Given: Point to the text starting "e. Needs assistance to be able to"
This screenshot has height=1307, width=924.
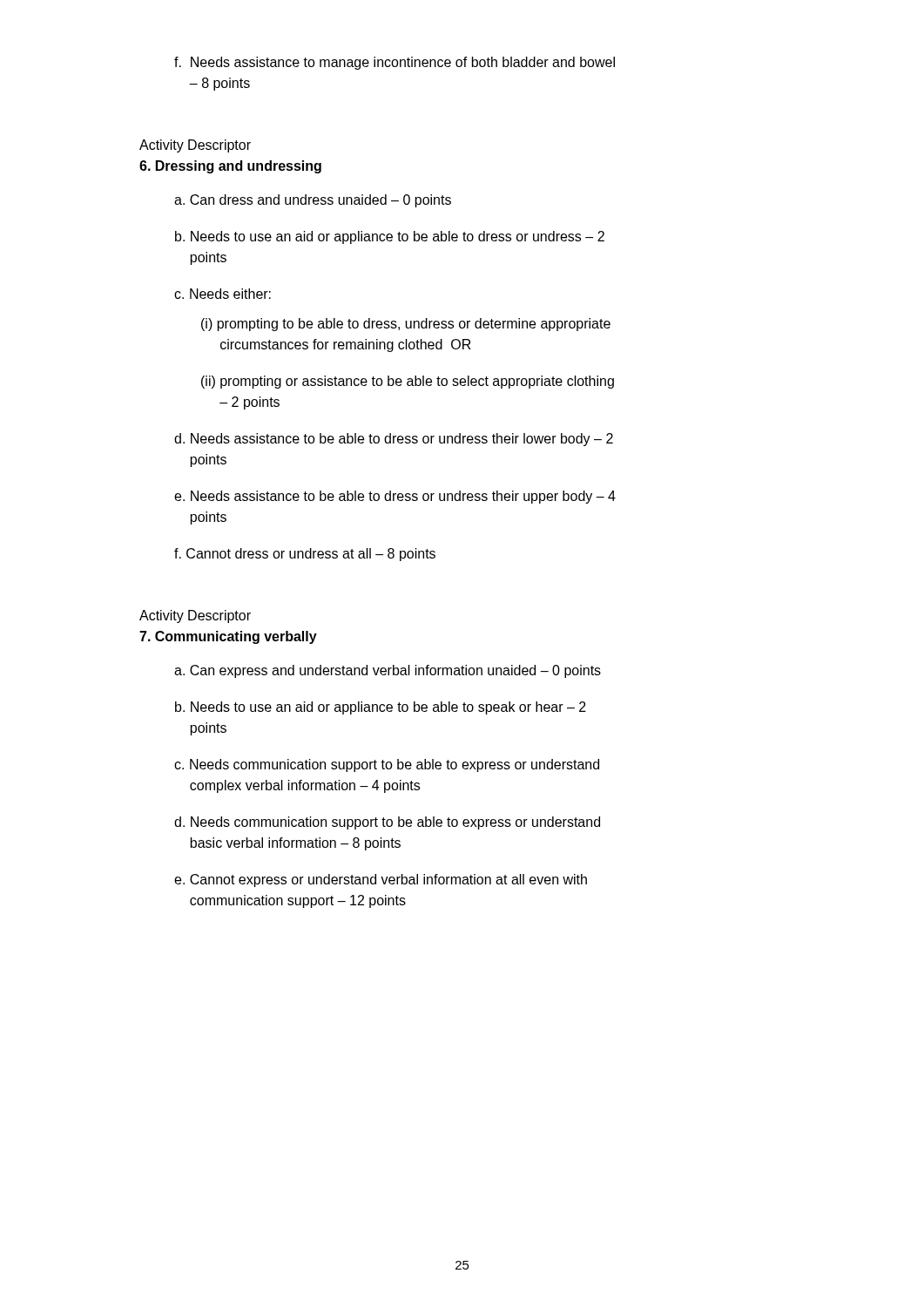Looking at the screenshot, I should tap(395, 507).
